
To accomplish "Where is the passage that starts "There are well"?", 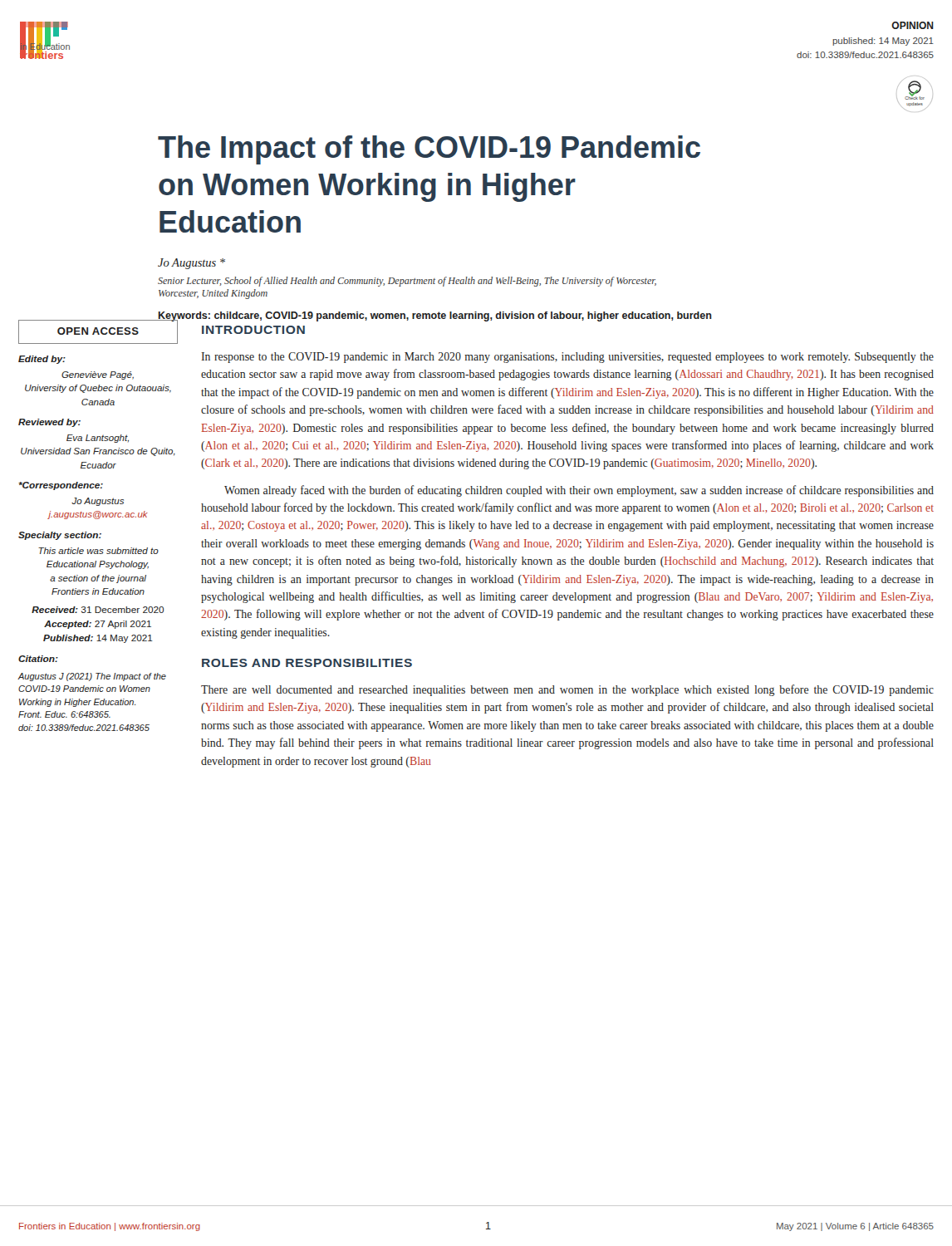I will click(x=567, y=726).
